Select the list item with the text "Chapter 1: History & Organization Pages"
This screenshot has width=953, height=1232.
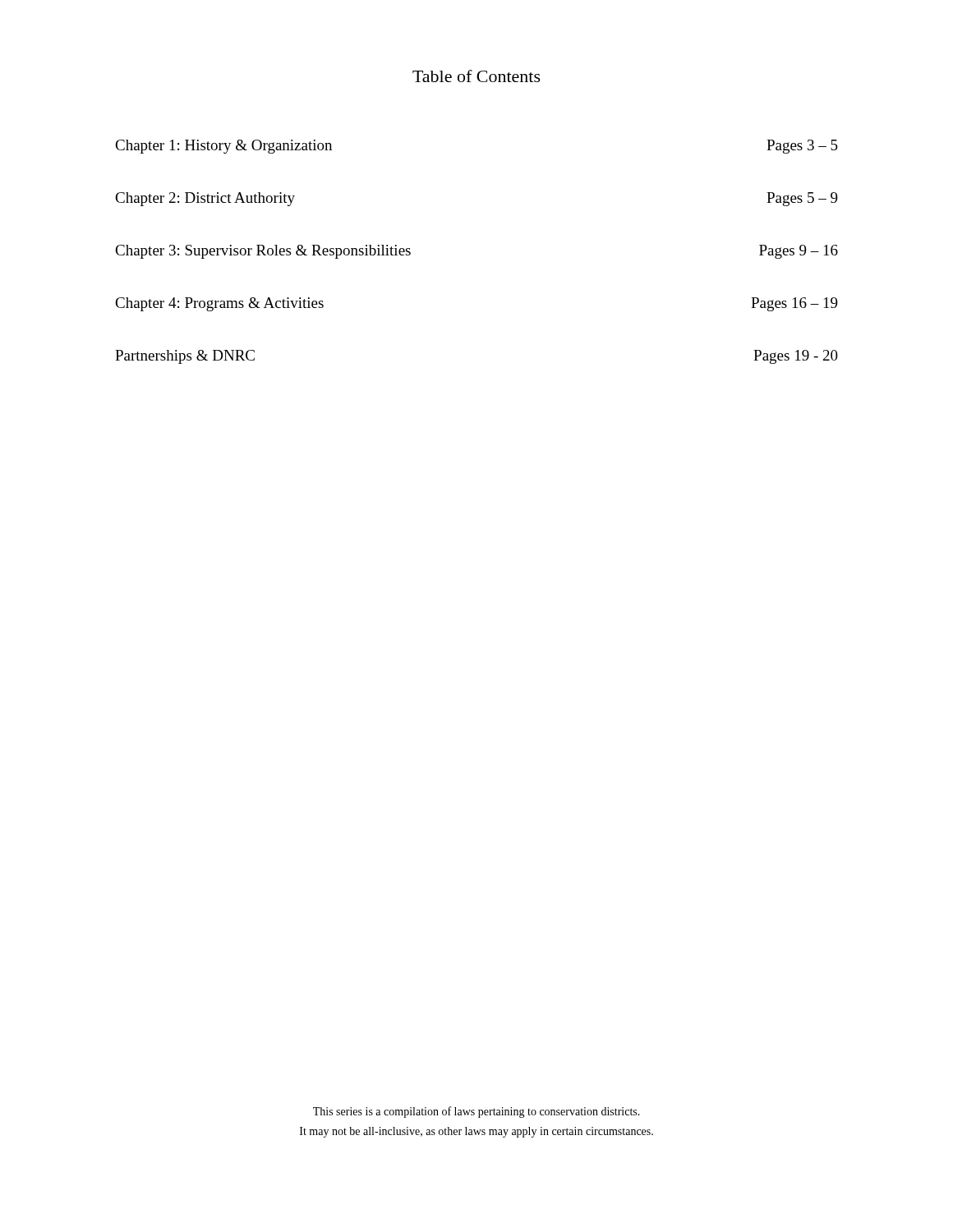click(226, 147)
